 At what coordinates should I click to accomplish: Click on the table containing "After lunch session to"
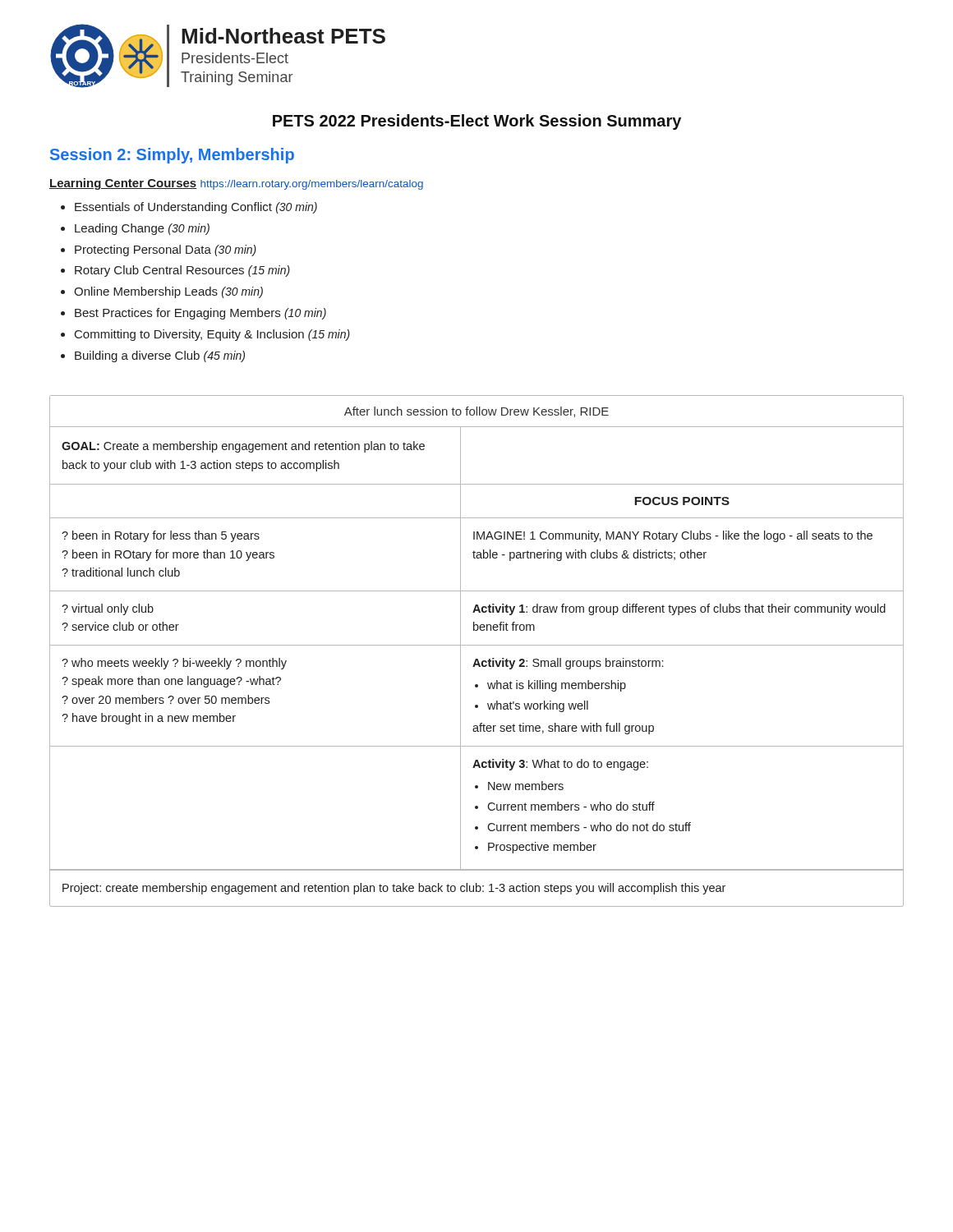(x=476, y=651)
